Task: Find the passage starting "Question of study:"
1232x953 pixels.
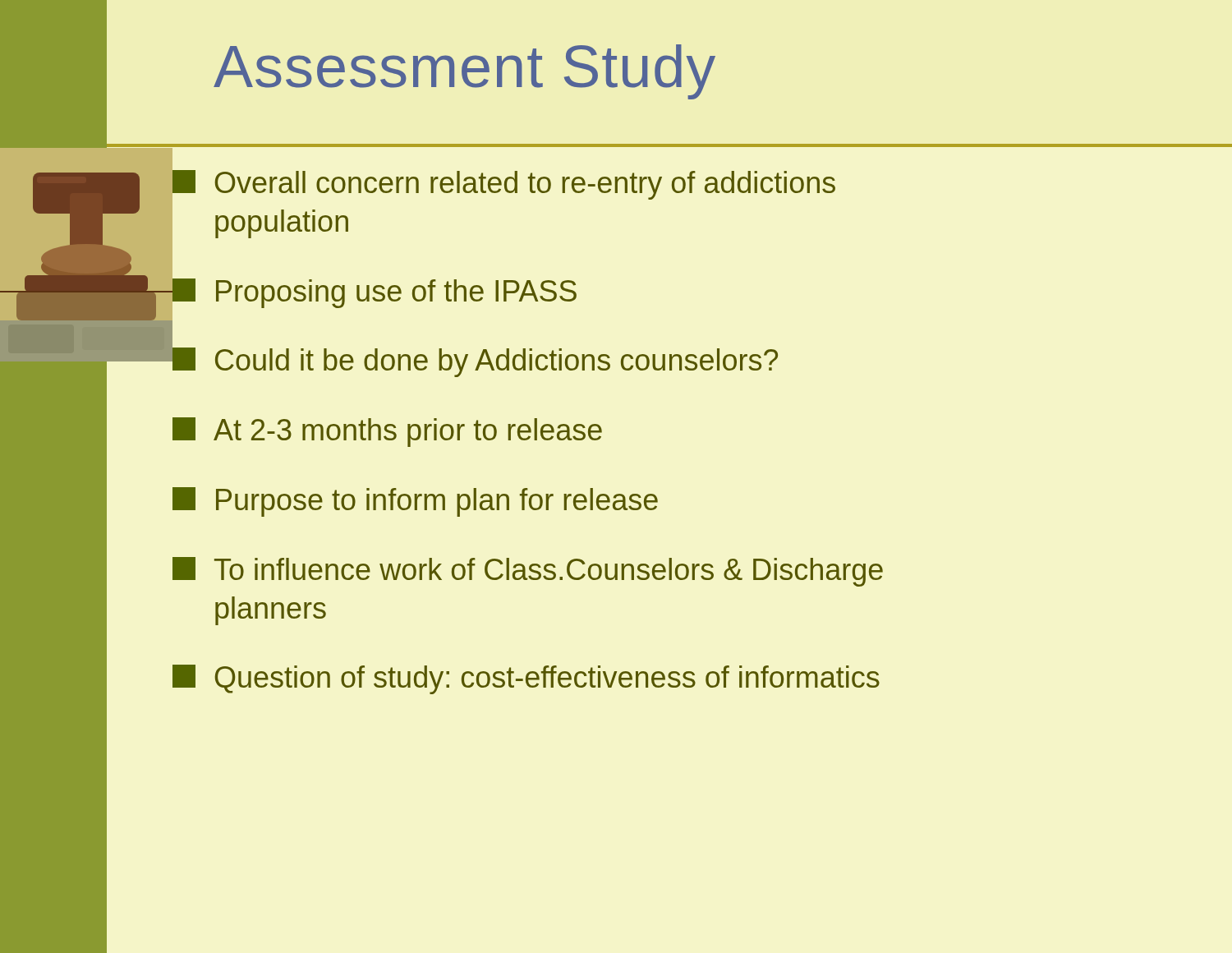Action: 526,678
